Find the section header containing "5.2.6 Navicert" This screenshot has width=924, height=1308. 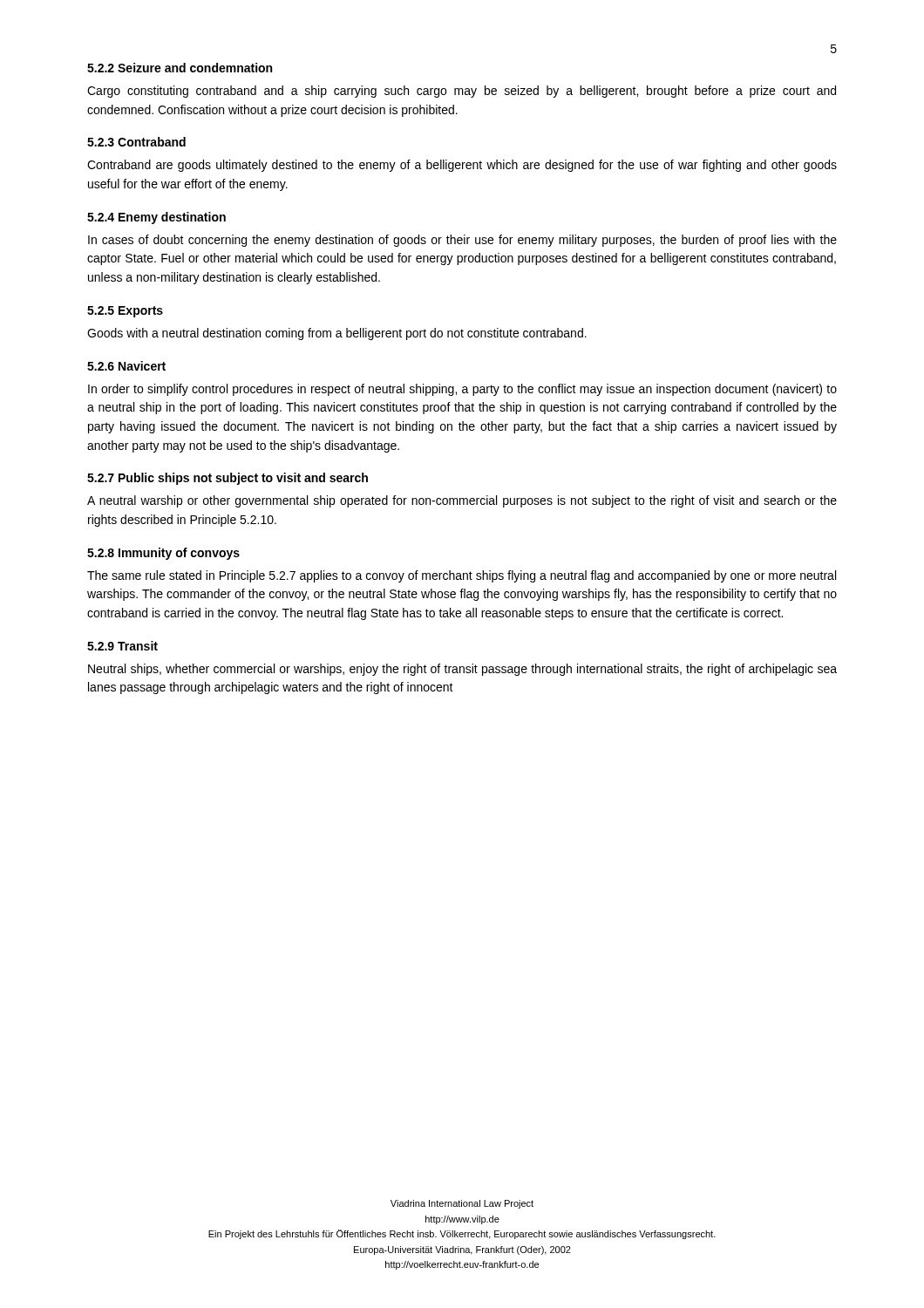126,366
